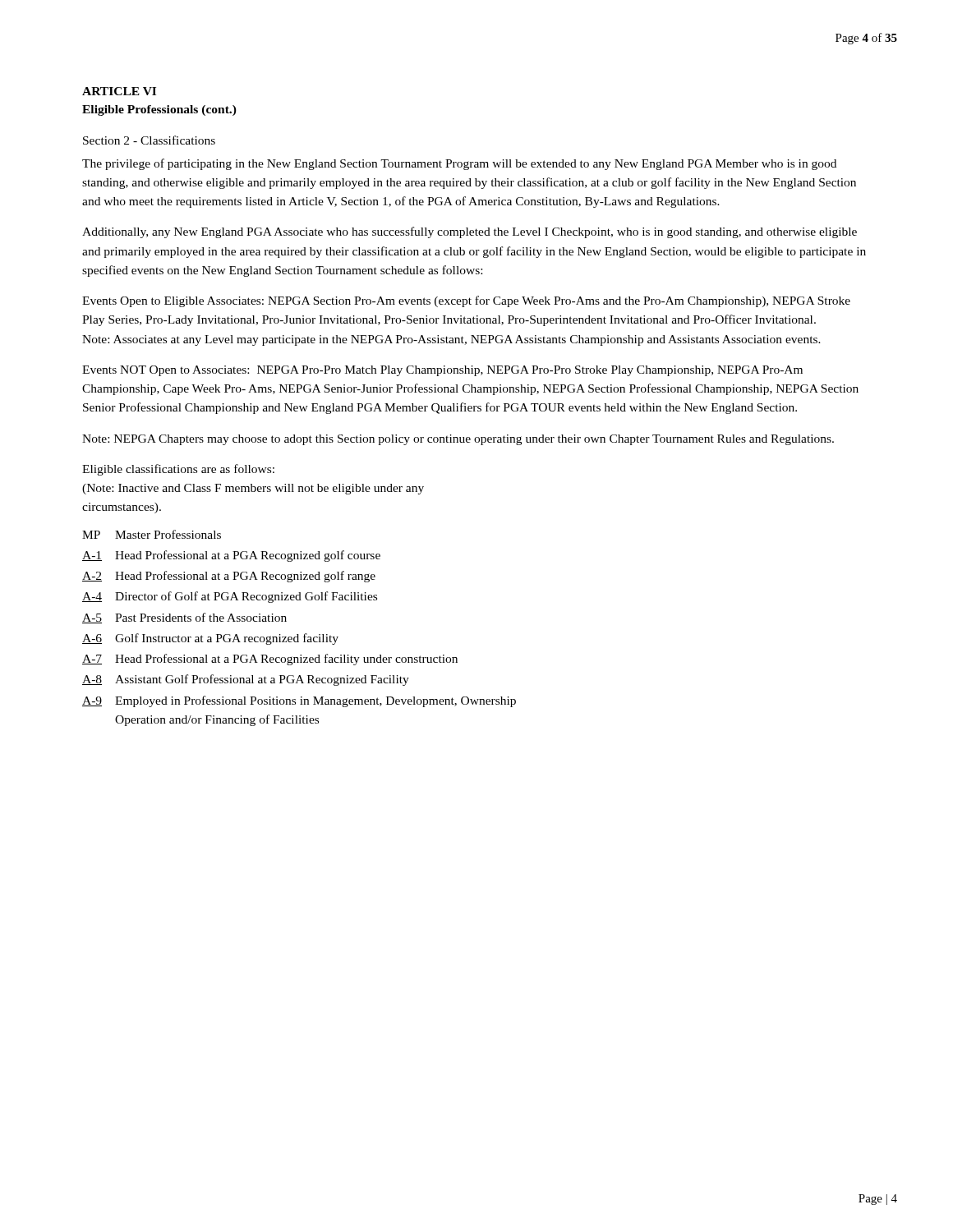Locate the block of text that opens with "Note: NEPGA Chapters may choose to adopt this"
The image size is (953, 1232).
tap(458, 438)
